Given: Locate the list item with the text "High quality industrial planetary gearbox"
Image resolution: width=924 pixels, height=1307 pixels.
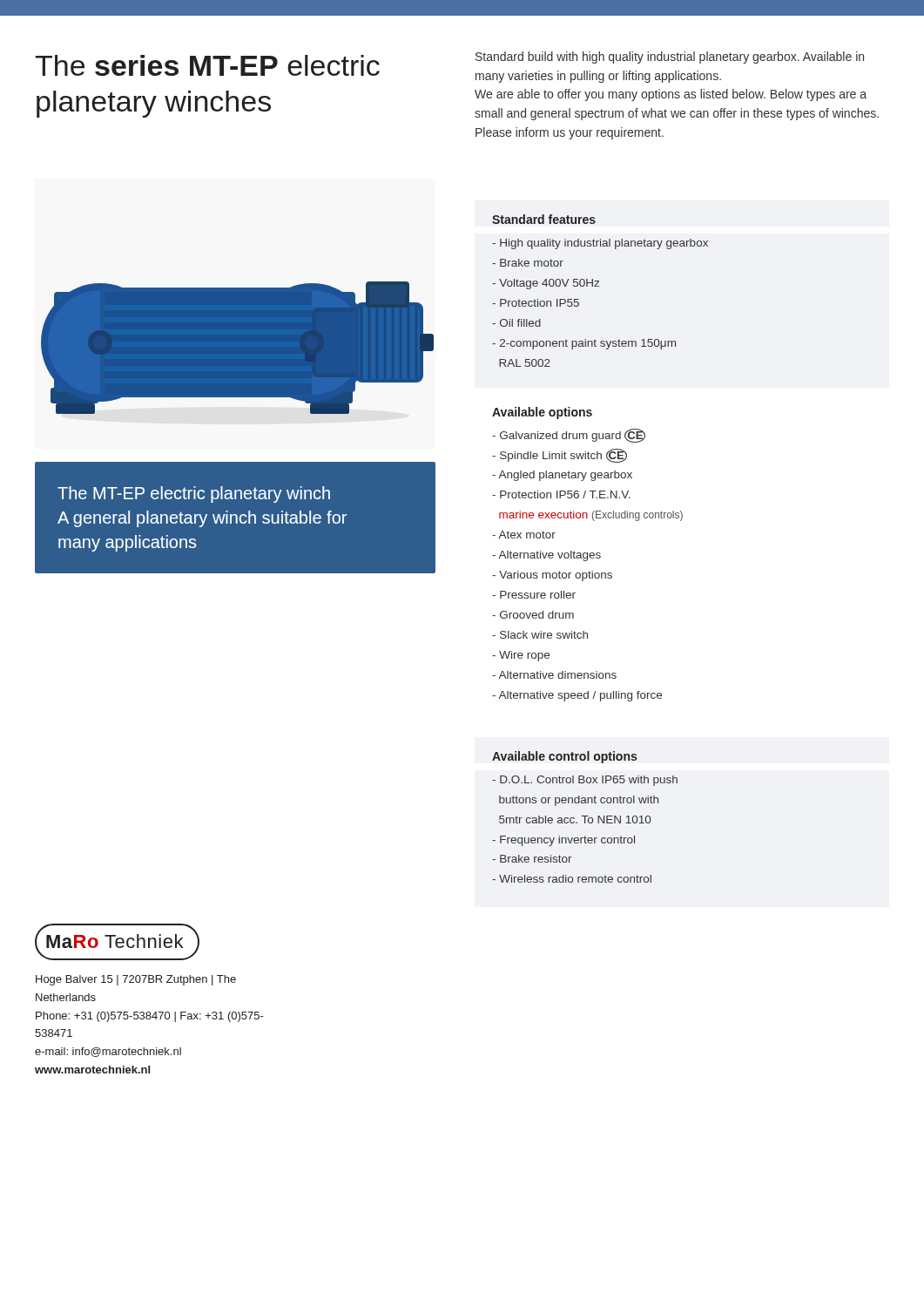Looking at the screenshot, I should pyautogui.click(x=600, y=243).
